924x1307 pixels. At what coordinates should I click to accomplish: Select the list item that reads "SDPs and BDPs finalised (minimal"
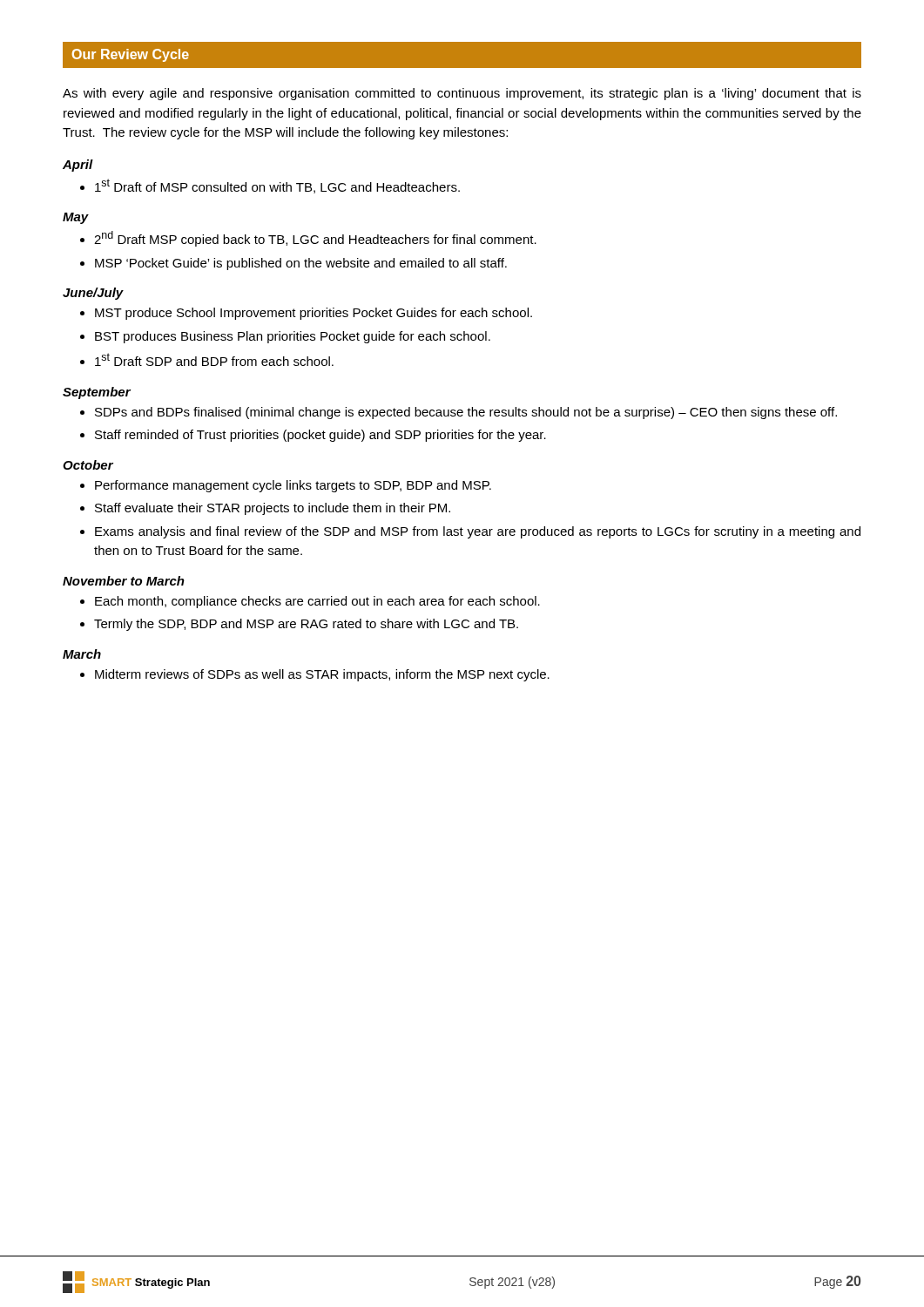tap(462, 412)
